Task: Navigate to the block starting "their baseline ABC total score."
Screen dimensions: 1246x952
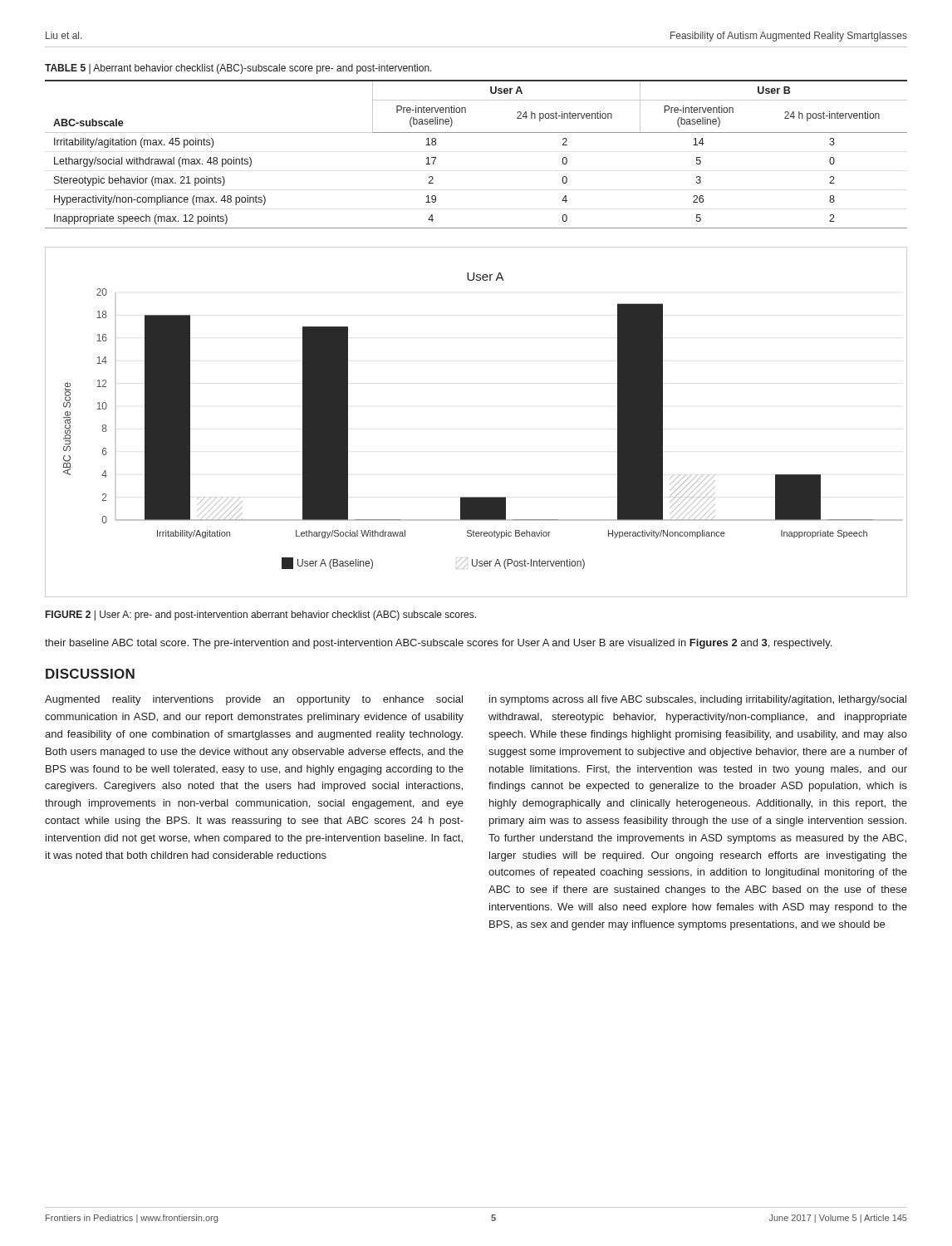Action: [439, 643]
